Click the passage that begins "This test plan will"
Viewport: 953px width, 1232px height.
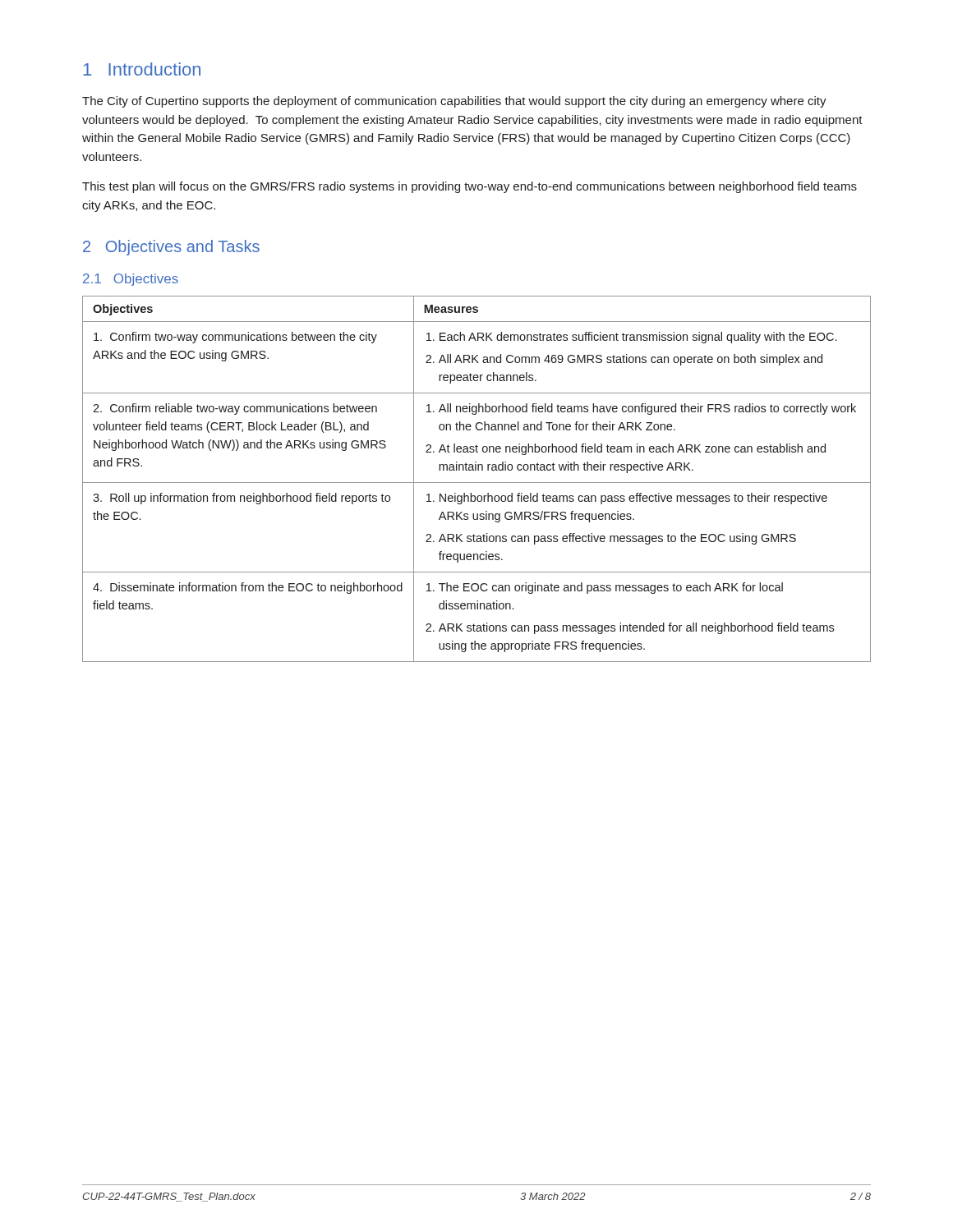point(469,195)
